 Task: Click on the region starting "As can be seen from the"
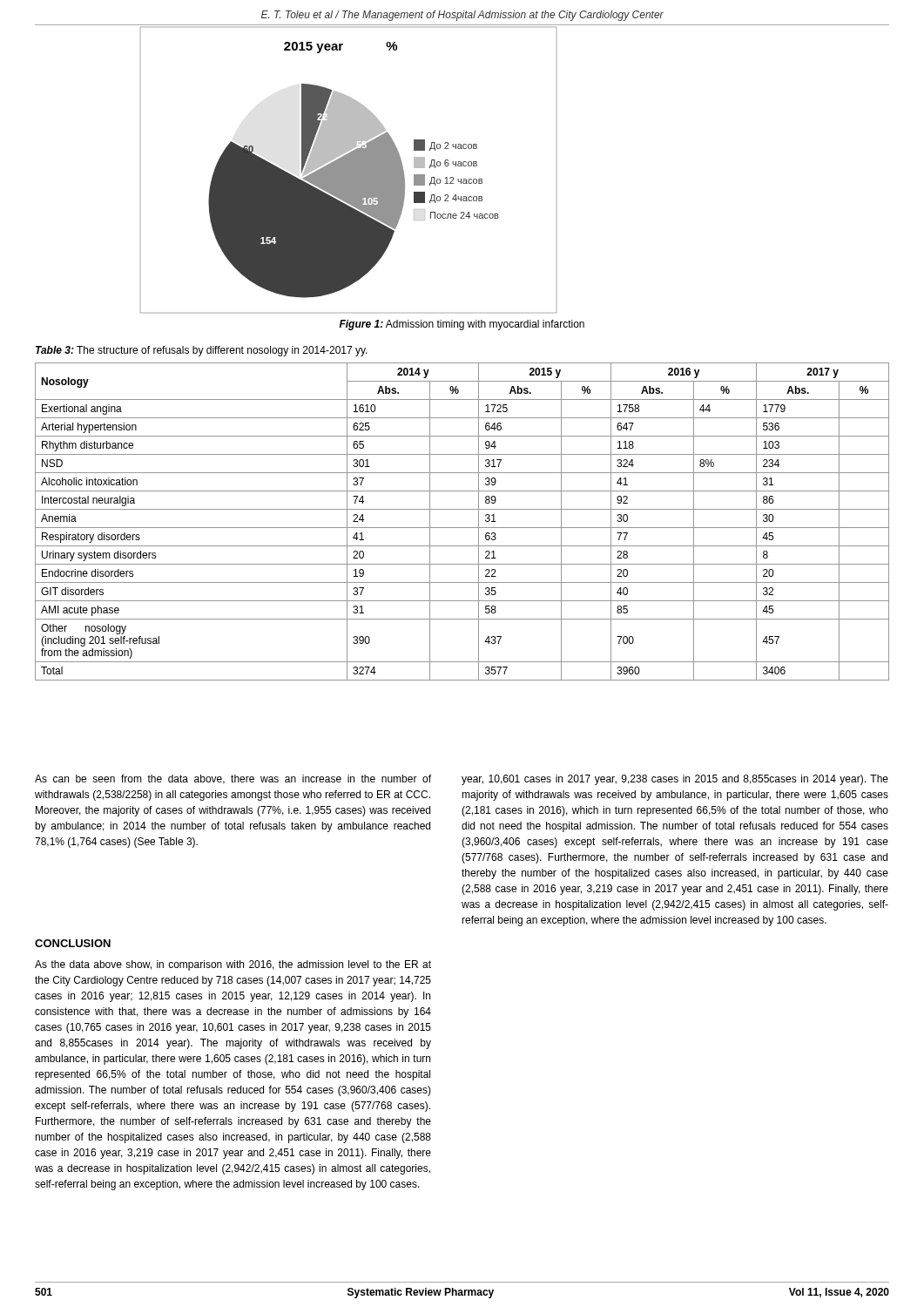point(233,810)
